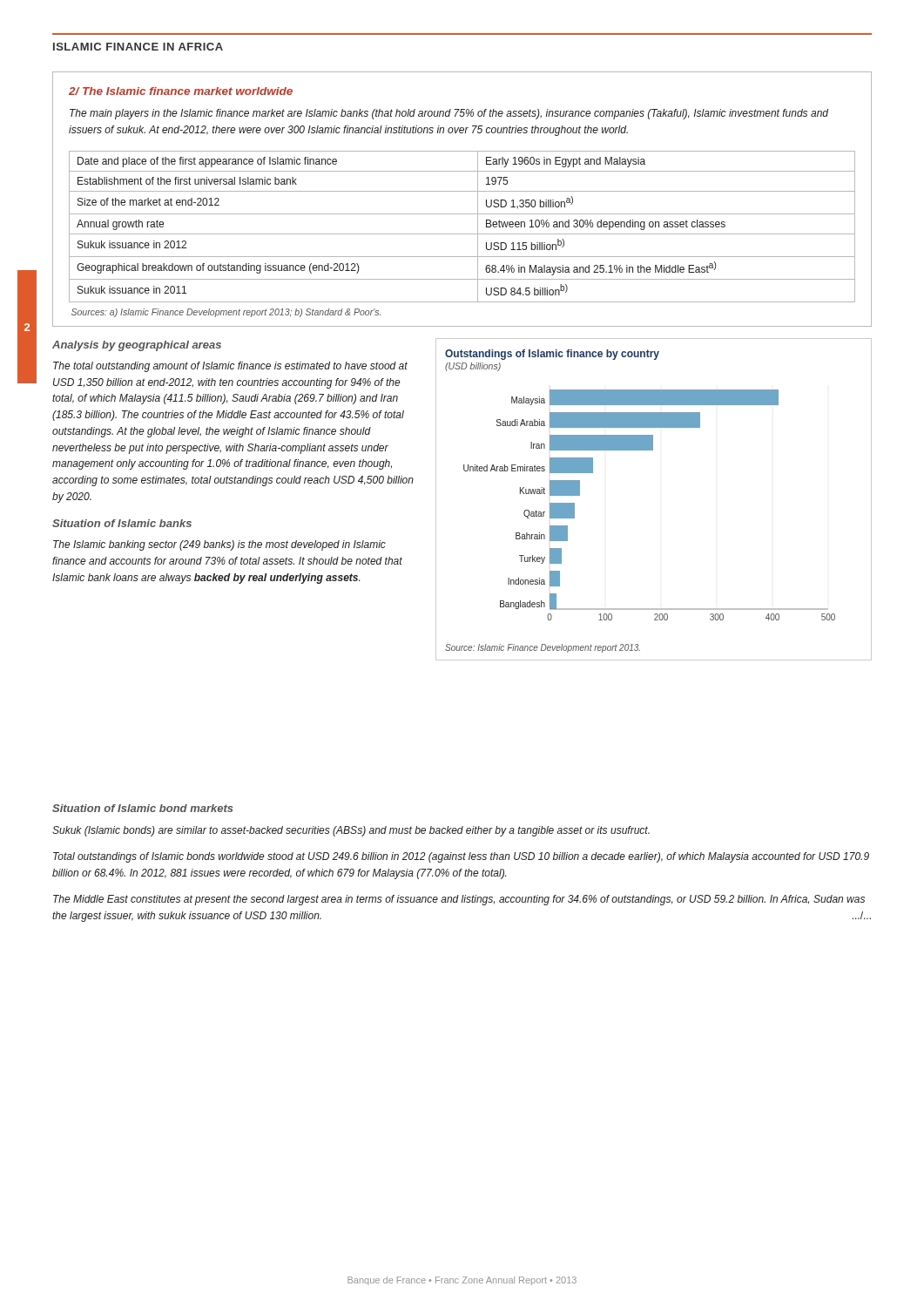
Task: Find the section header that says "Analysis by geographical areas"
Action: 137,345
